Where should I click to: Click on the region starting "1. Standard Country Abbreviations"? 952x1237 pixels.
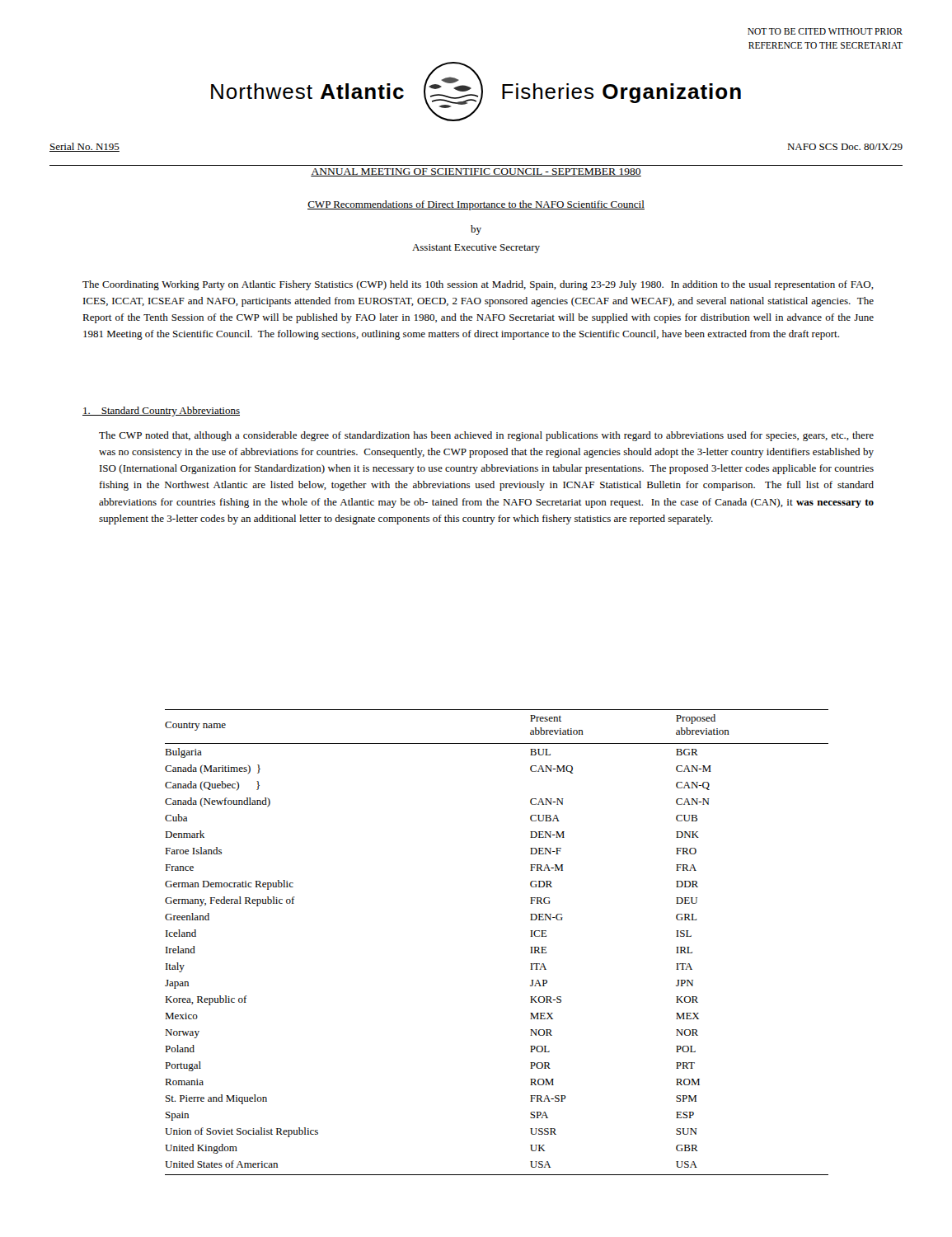[161, 410]
